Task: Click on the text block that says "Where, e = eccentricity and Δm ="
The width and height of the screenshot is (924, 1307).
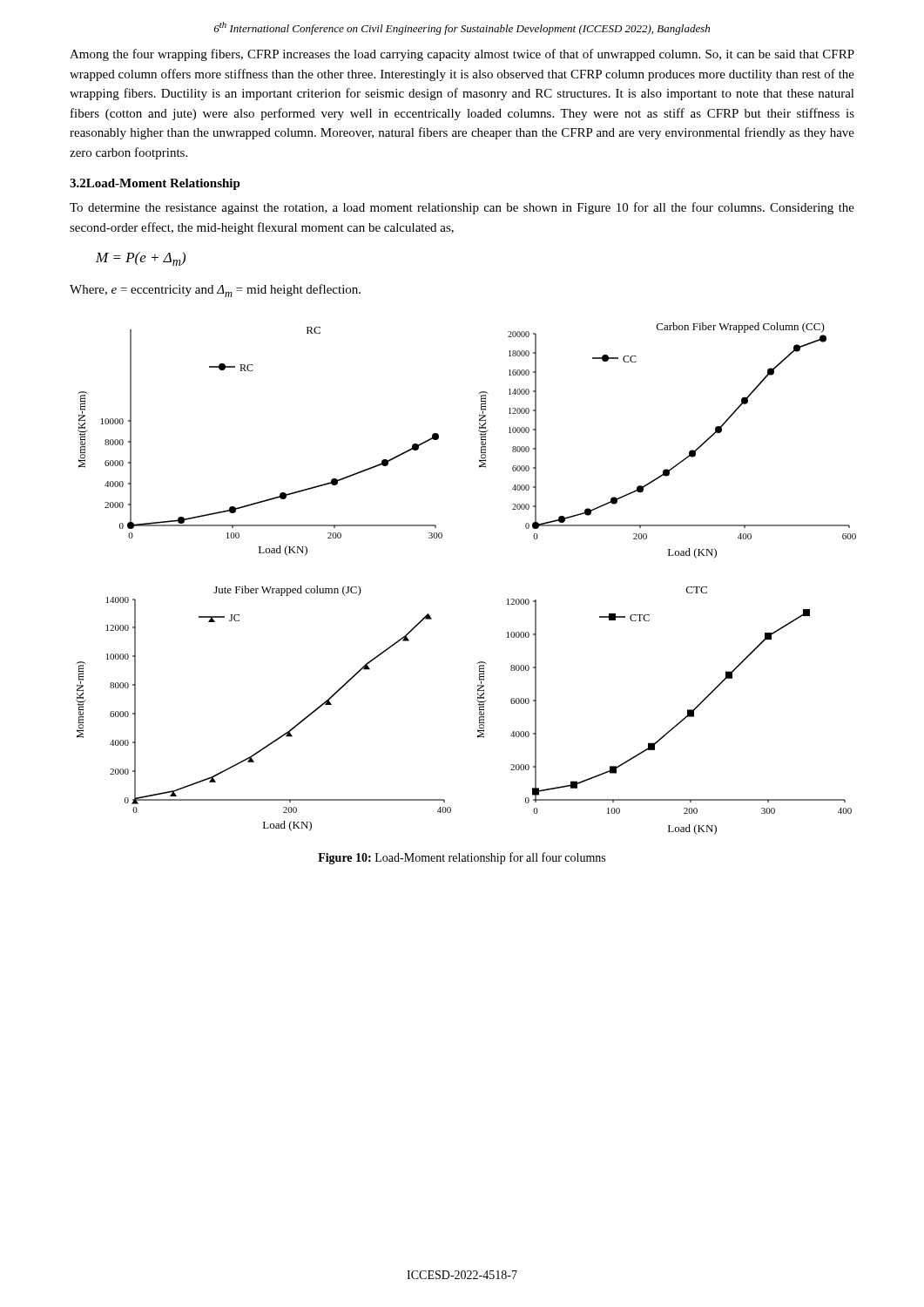Action: 216,291
